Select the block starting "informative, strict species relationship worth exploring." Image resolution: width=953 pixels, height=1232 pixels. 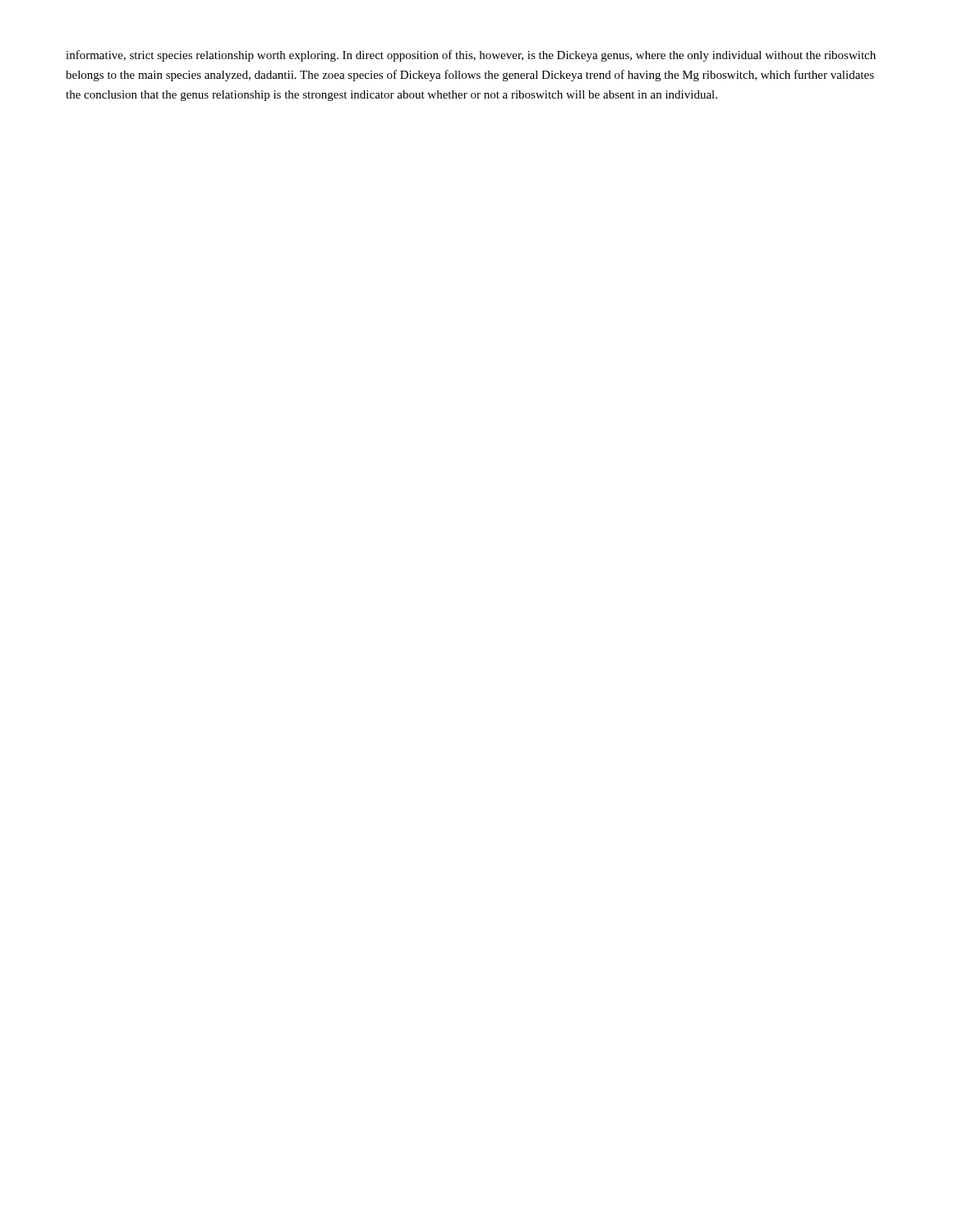coord(471,75)
